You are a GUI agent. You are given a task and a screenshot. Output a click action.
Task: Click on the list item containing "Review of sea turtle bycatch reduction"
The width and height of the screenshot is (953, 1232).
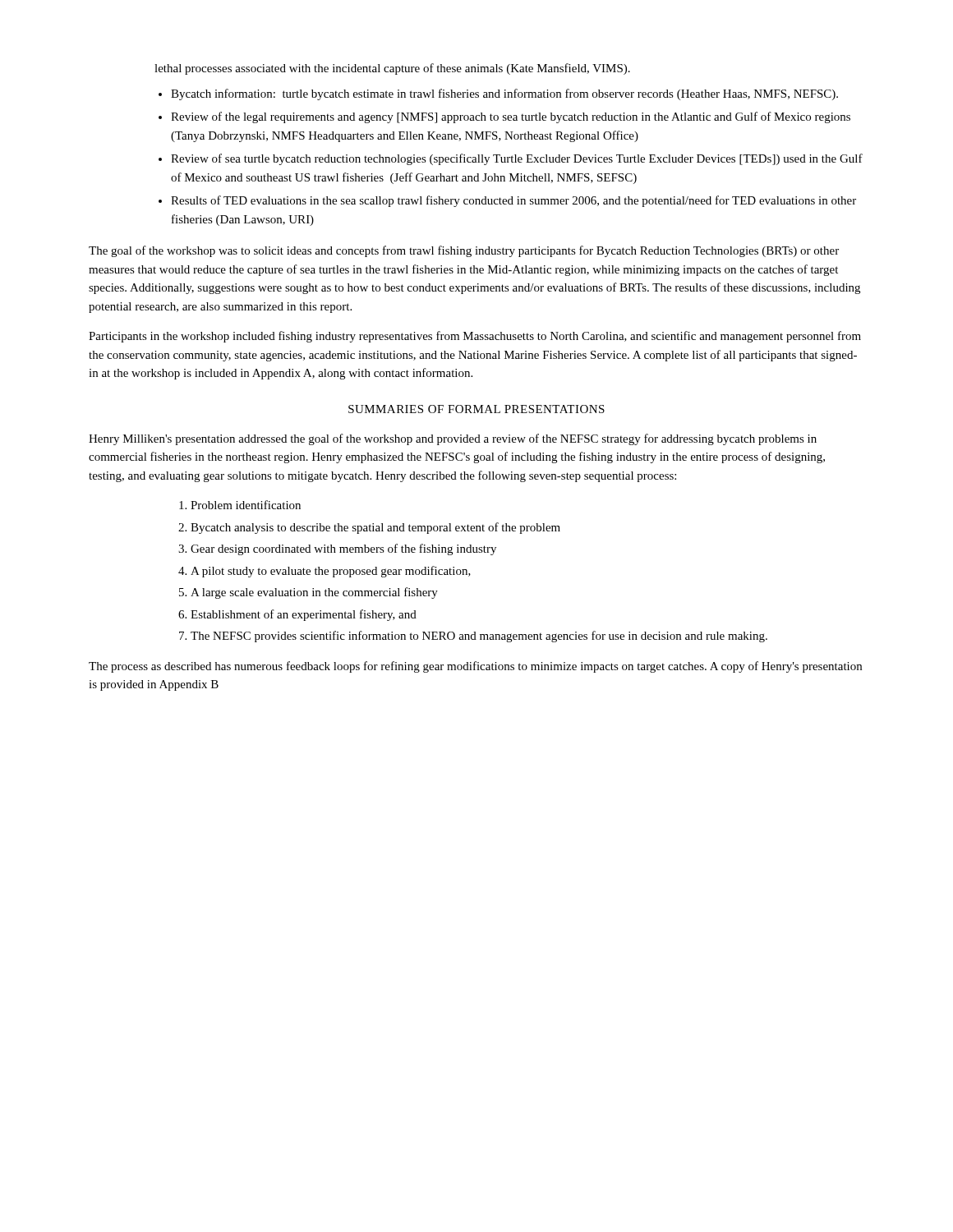pos(517,168)
